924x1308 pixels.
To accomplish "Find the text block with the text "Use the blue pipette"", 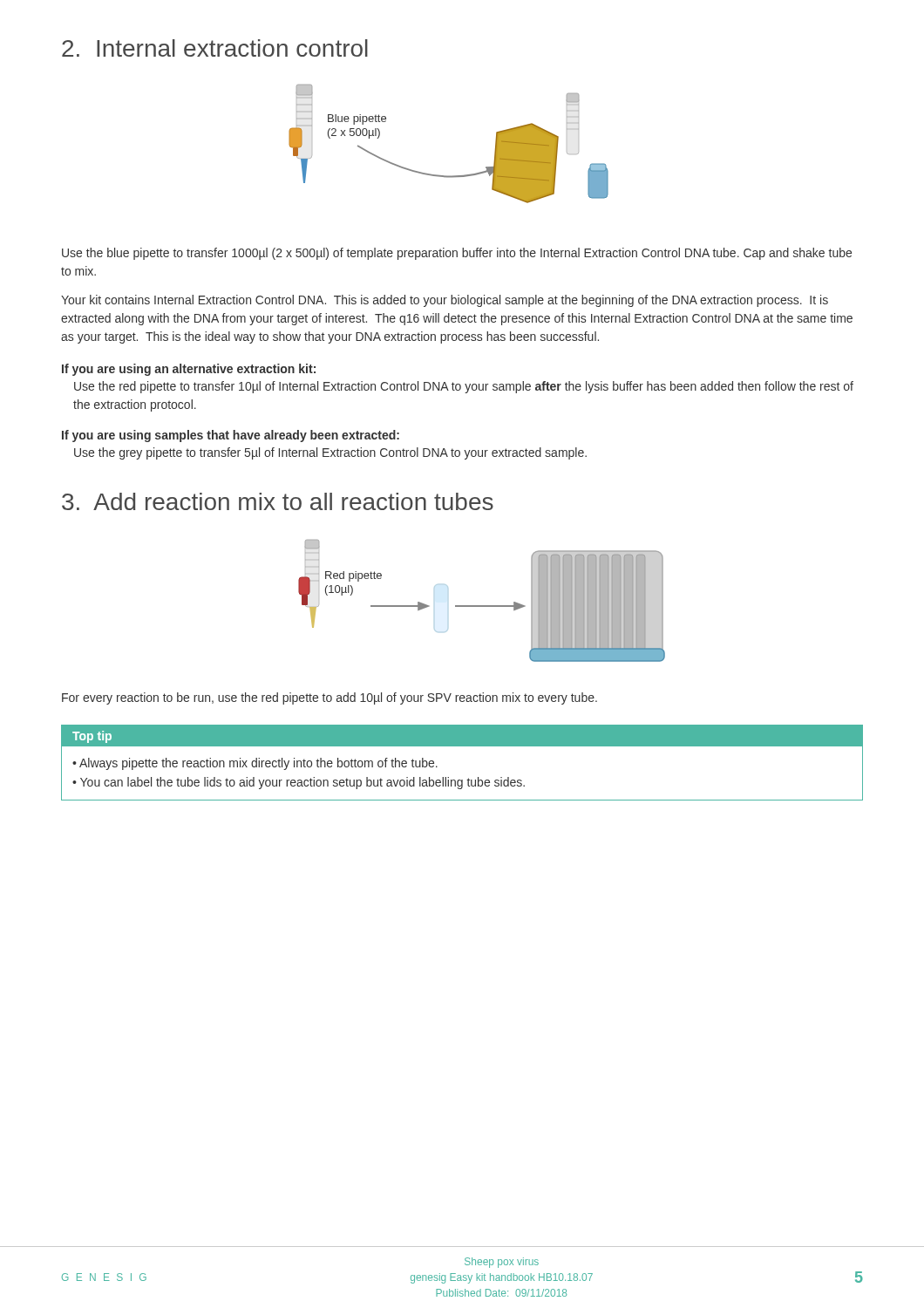I will [457, 262].
